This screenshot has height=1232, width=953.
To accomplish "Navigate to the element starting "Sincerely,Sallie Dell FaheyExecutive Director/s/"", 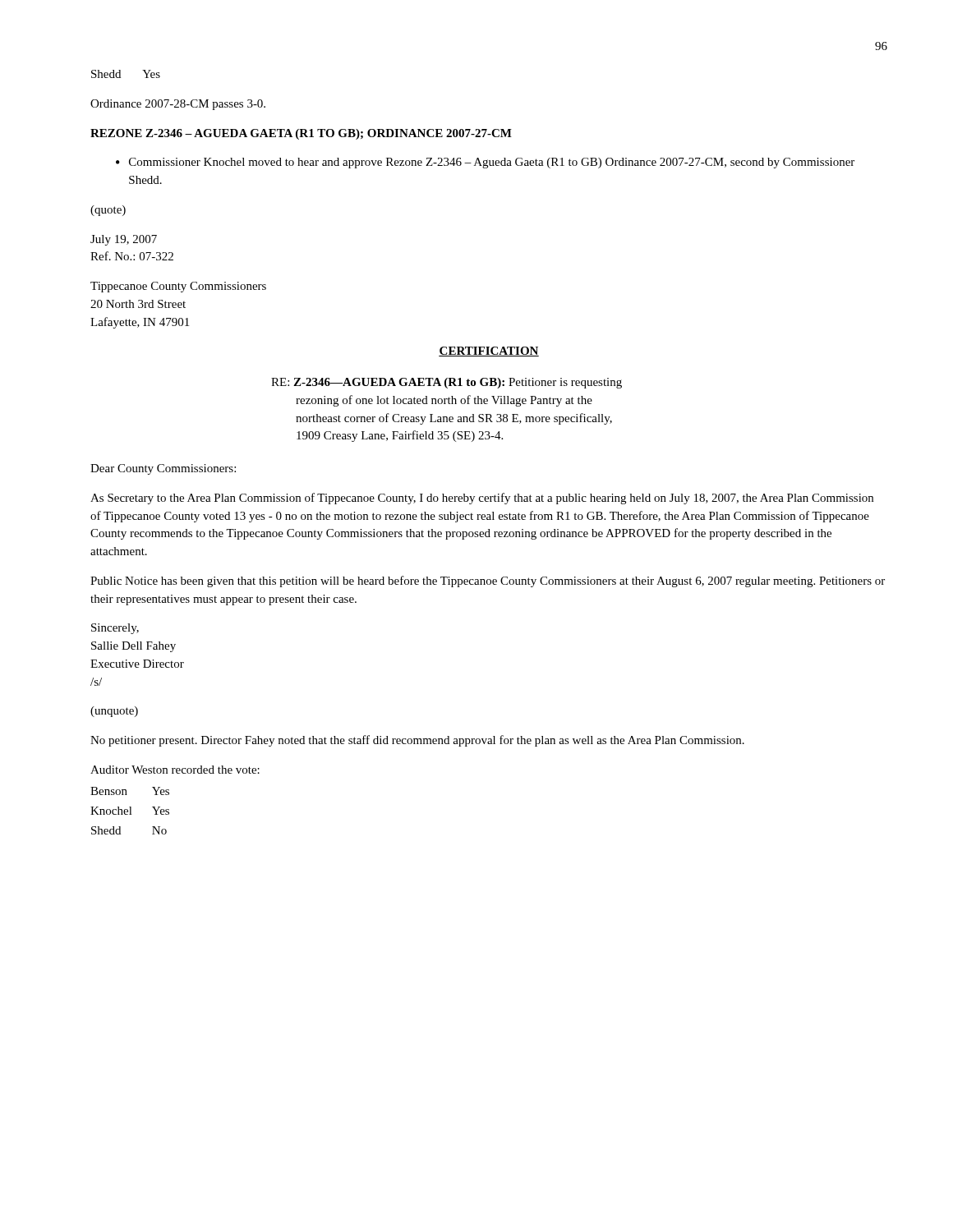I will 137,654.
